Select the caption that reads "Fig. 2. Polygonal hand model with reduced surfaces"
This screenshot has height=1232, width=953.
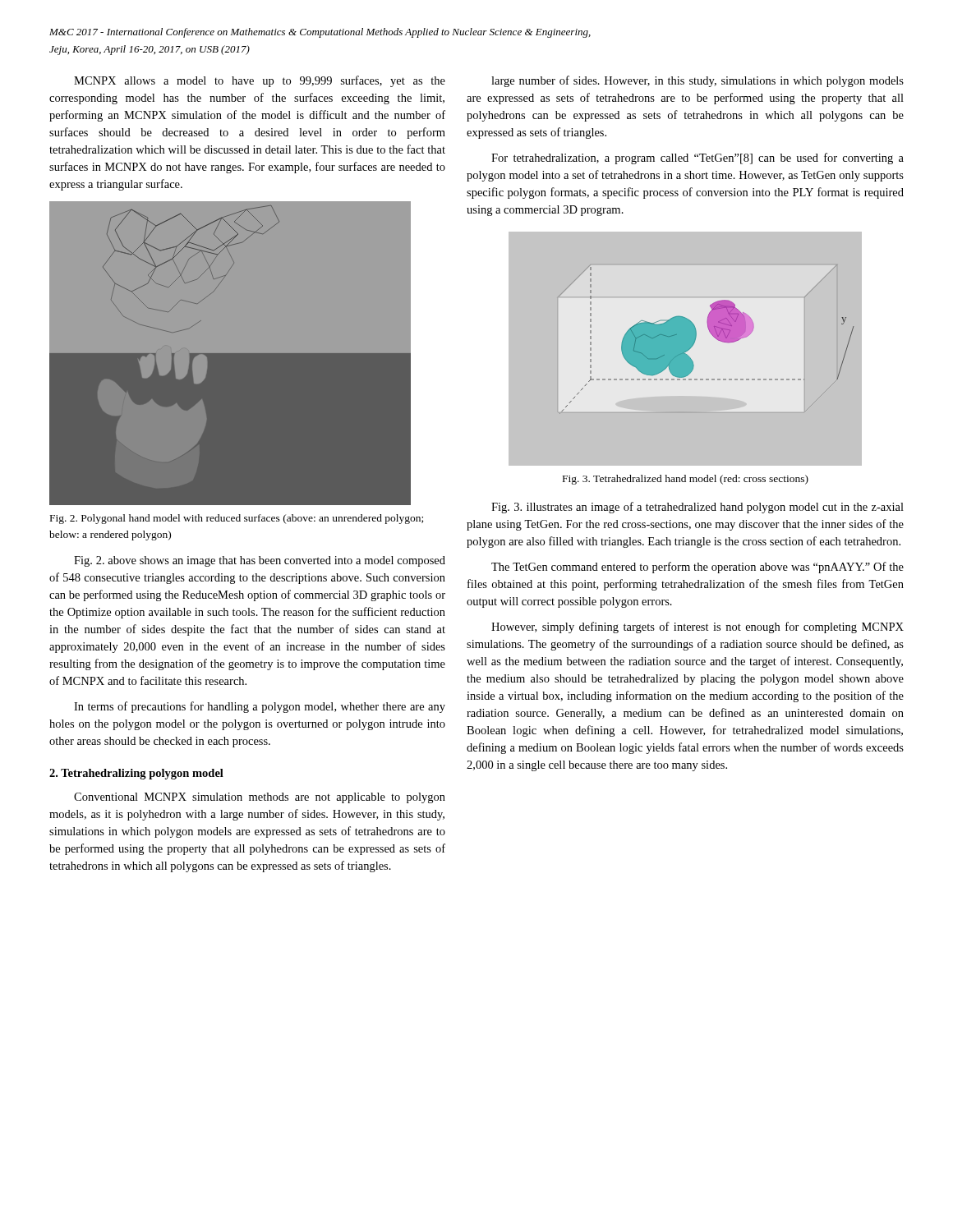tap(237, 526)
